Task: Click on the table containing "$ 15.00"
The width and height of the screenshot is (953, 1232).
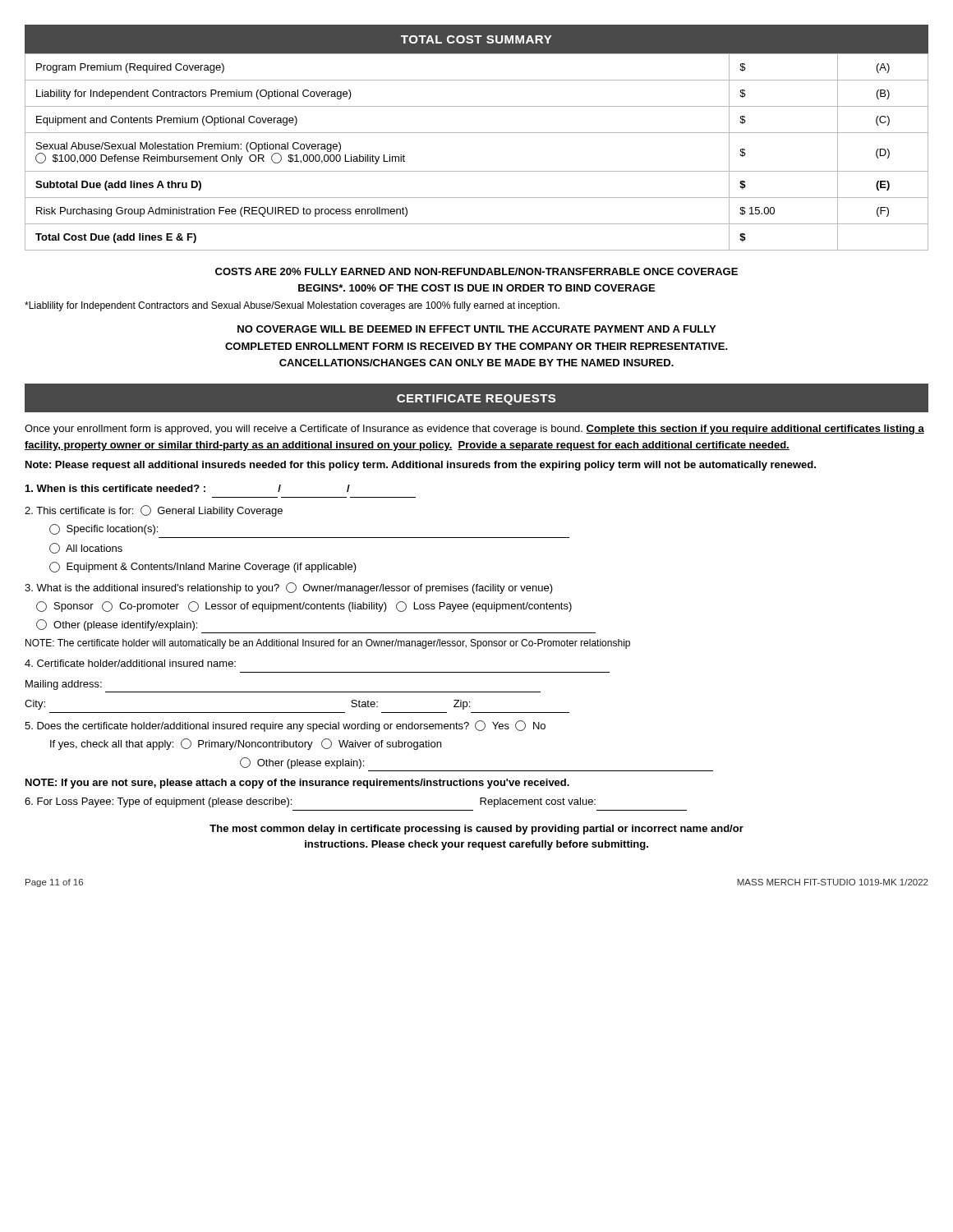Action: click(x=476, y=152)
